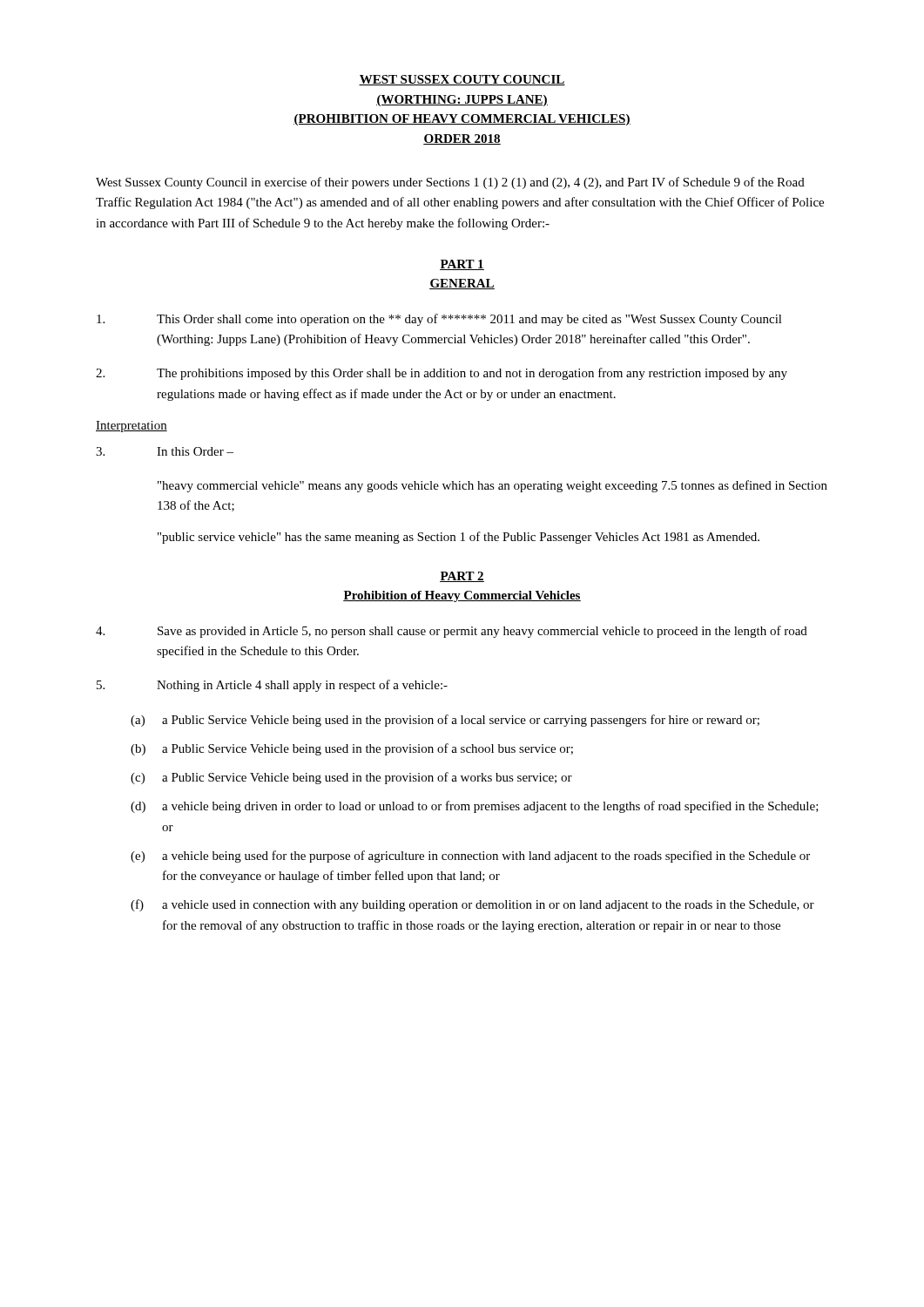Find the section header containing "PART 2 Prohibition of Heavy Commercial Vehicles"
The image size is (924, 1307).
(462, 586)
